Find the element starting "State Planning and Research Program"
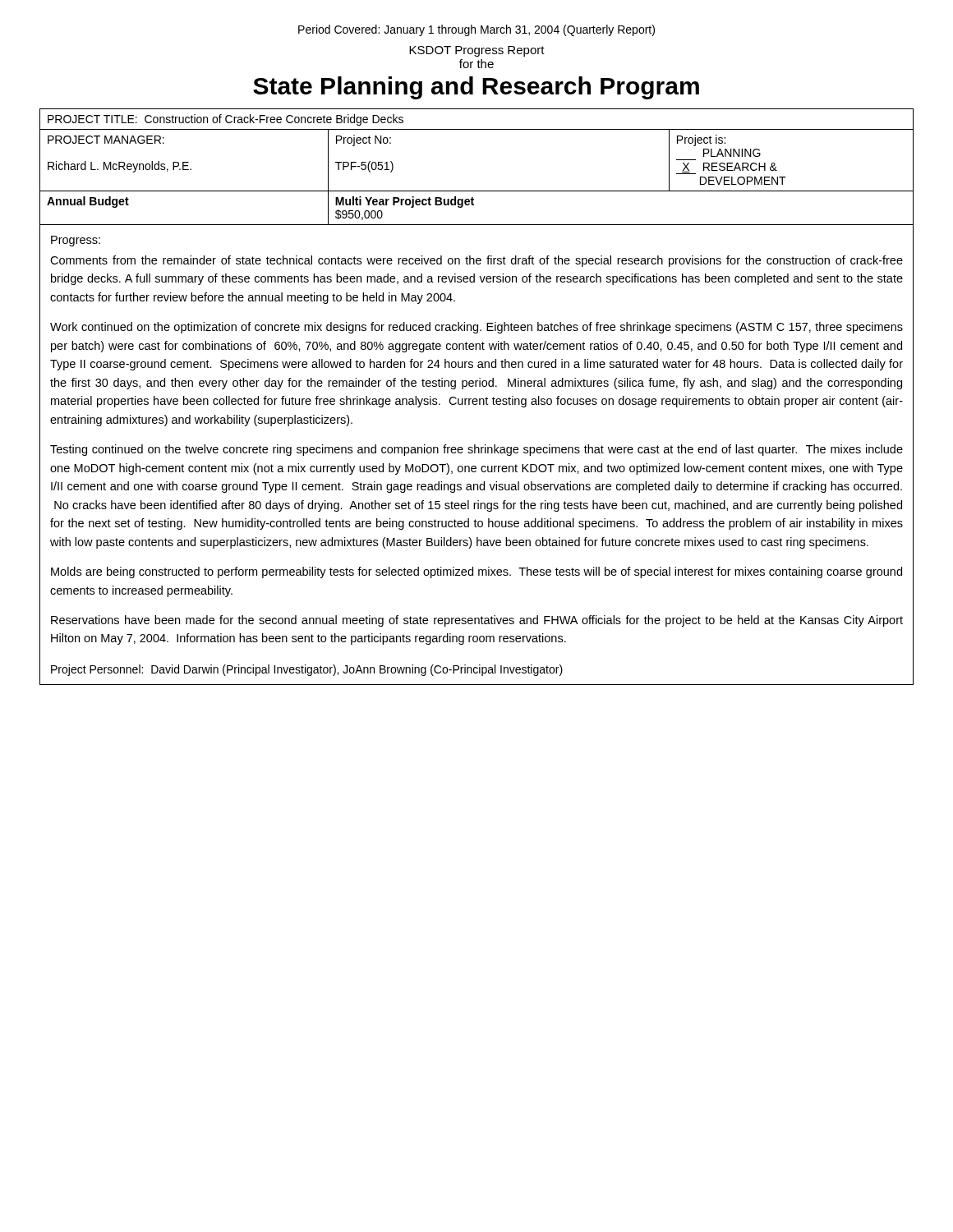 (476, 86)
